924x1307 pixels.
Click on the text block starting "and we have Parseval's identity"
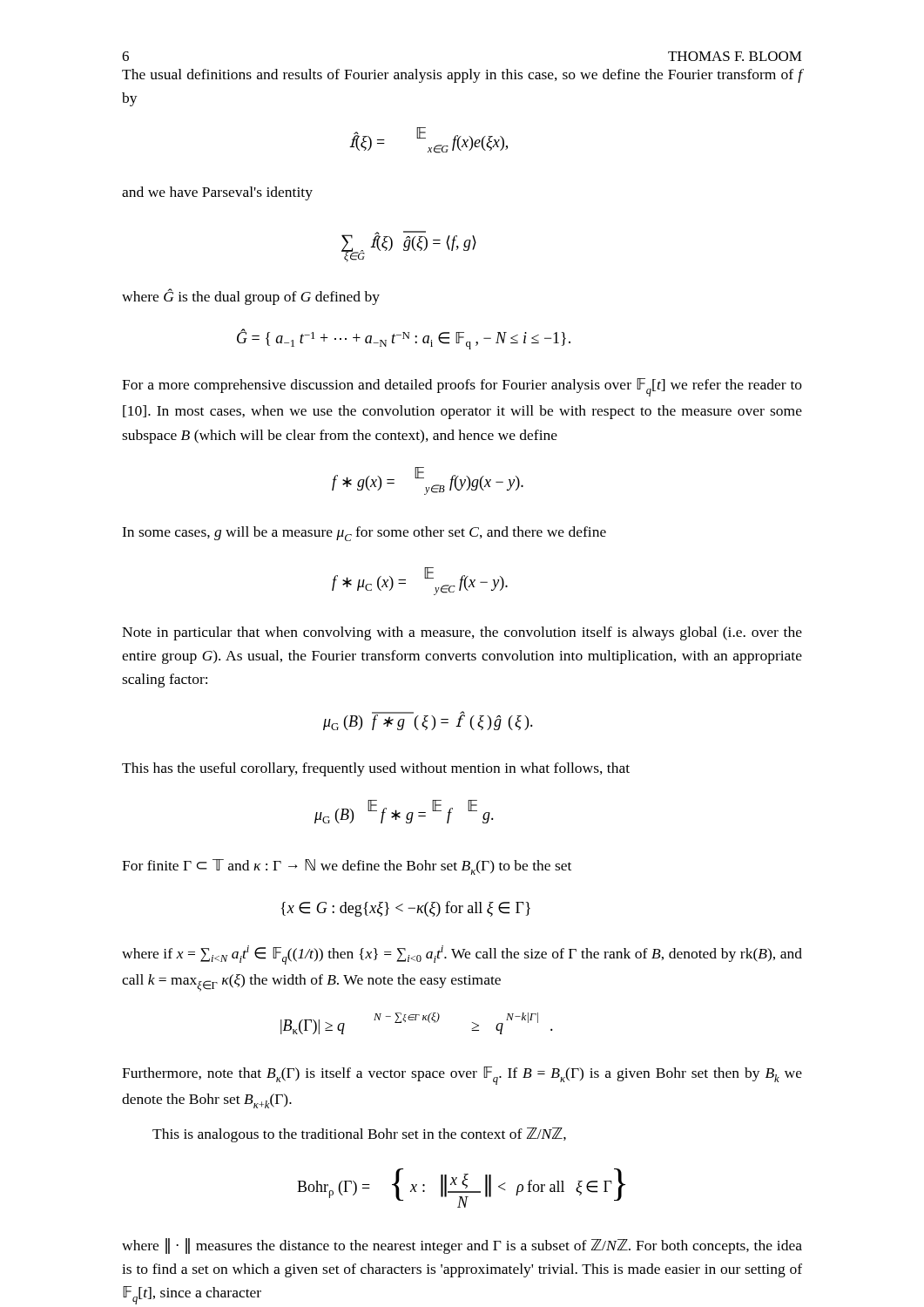point(217,193)
